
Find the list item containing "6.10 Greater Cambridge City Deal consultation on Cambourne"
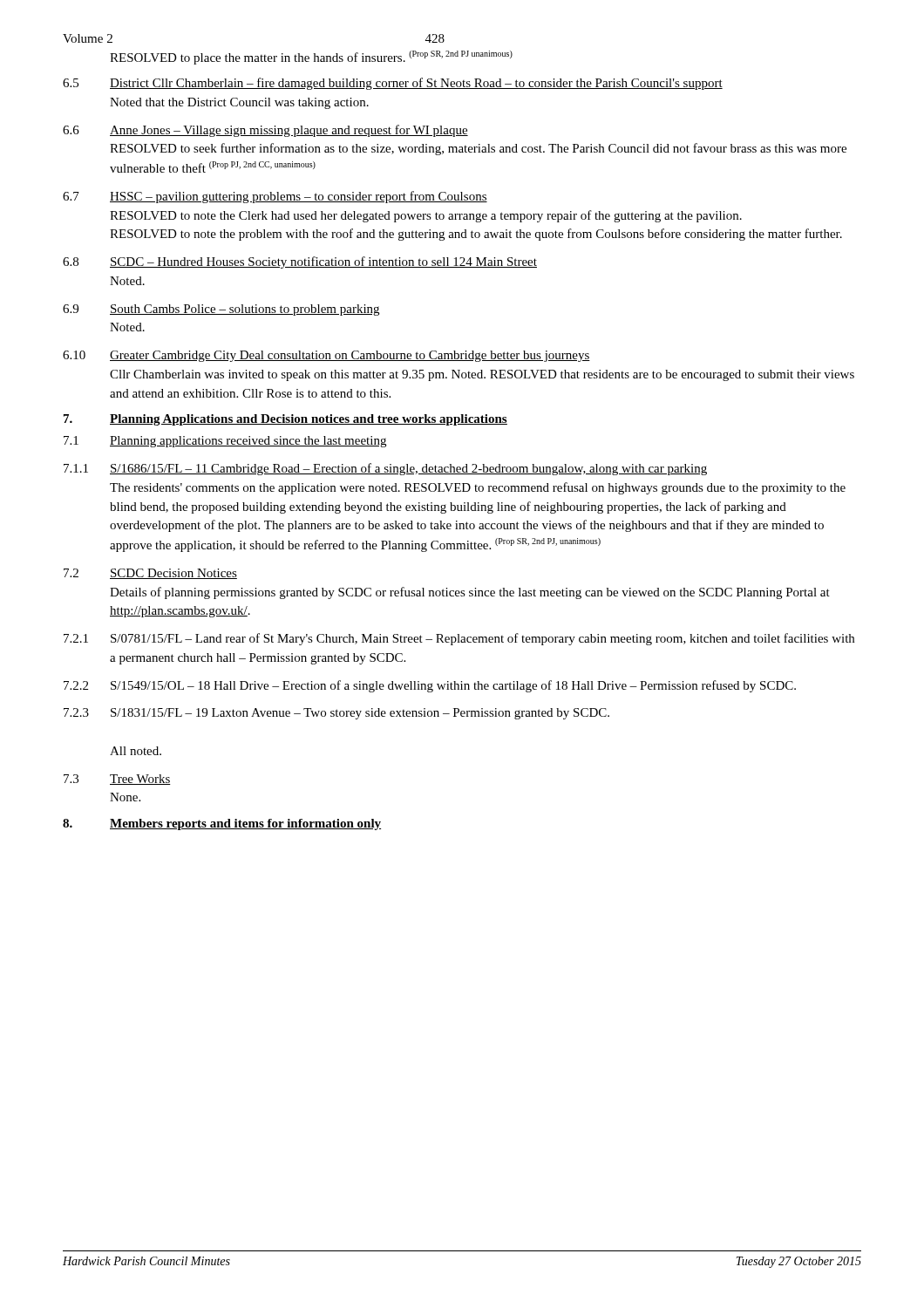pos(462,375)
